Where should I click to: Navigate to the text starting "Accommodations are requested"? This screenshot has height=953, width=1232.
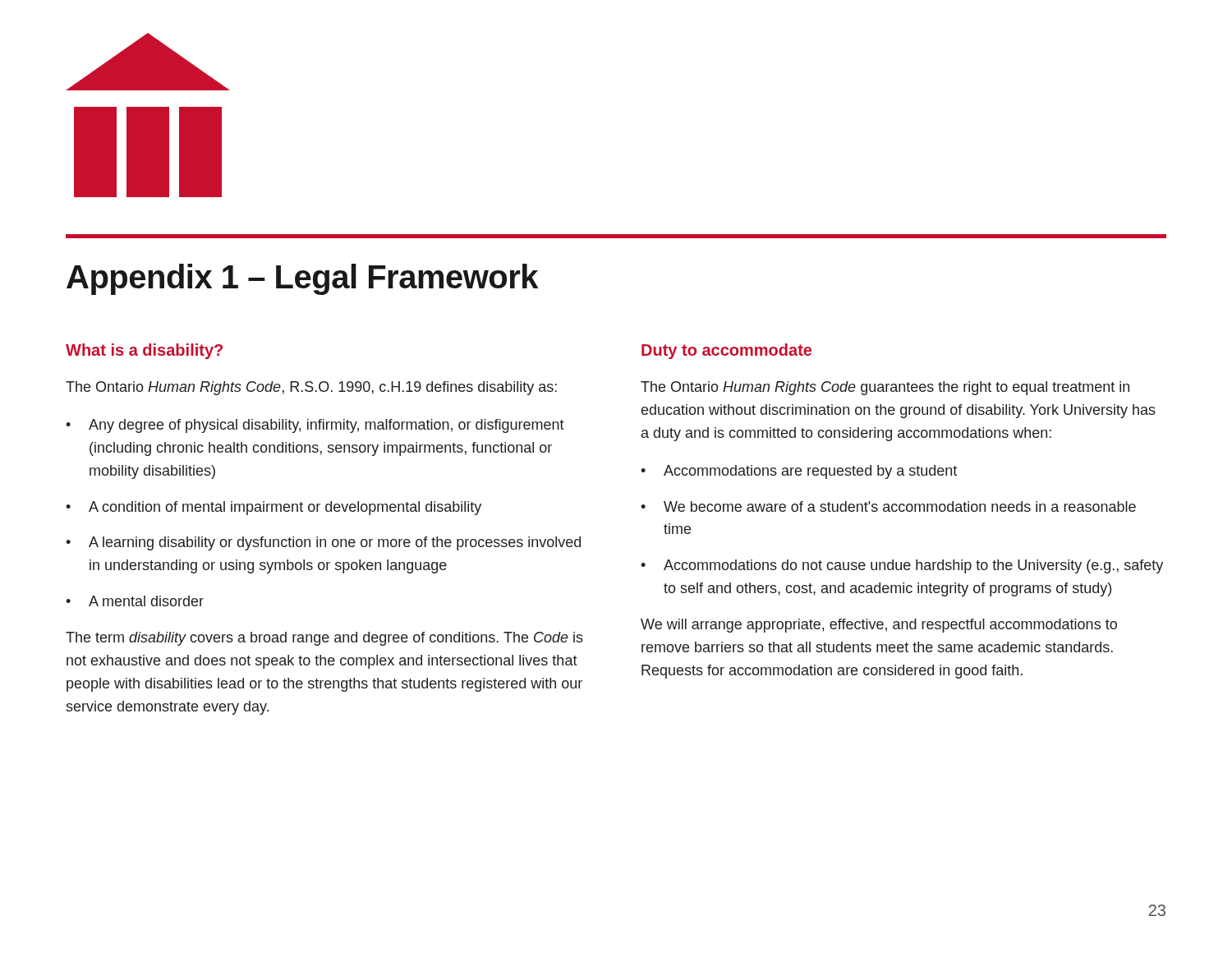pyautogui.click(x=810, y=470)
